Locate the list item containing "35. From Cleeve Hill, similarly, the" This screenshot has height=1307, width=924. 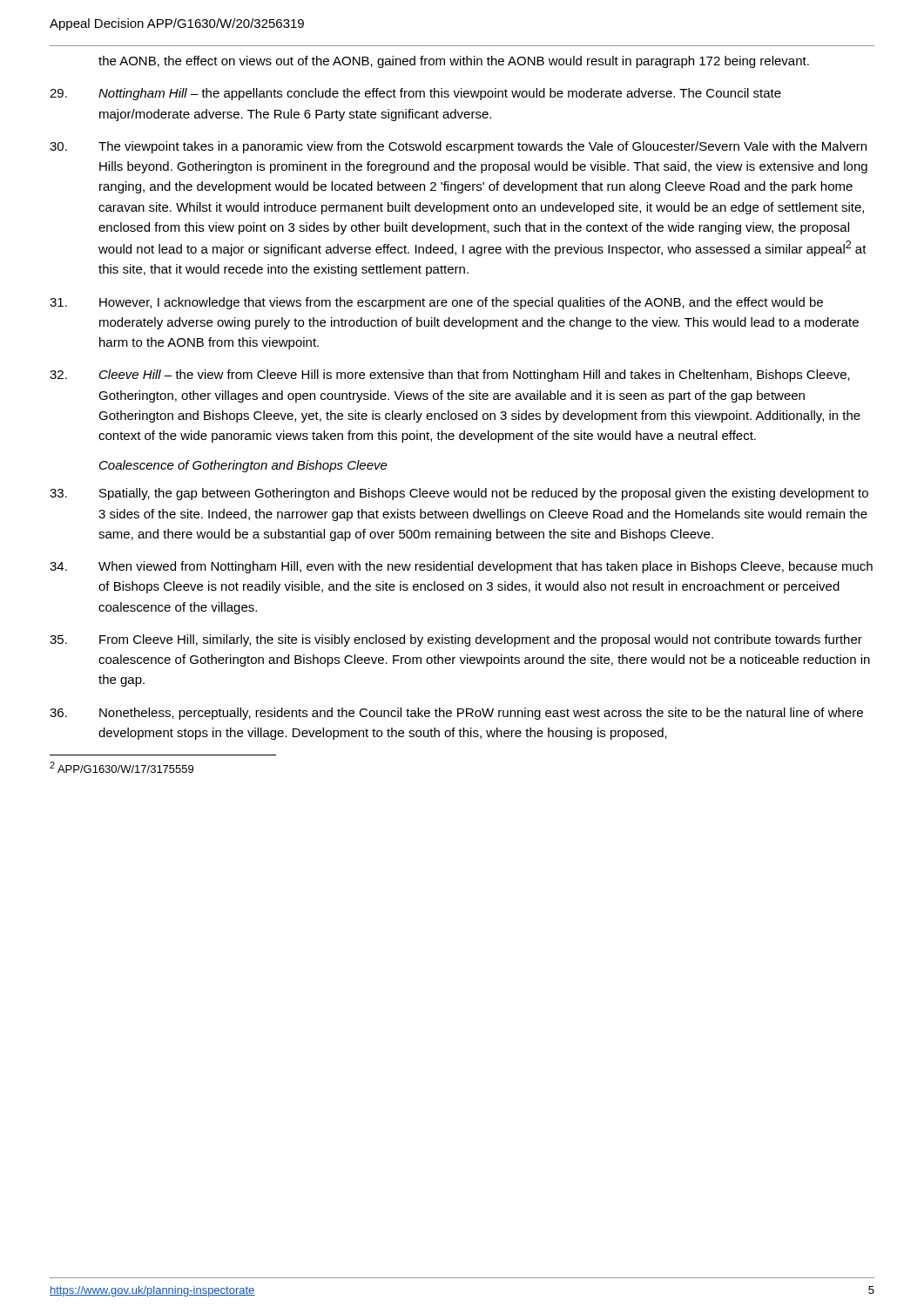(x=462, y=659)
